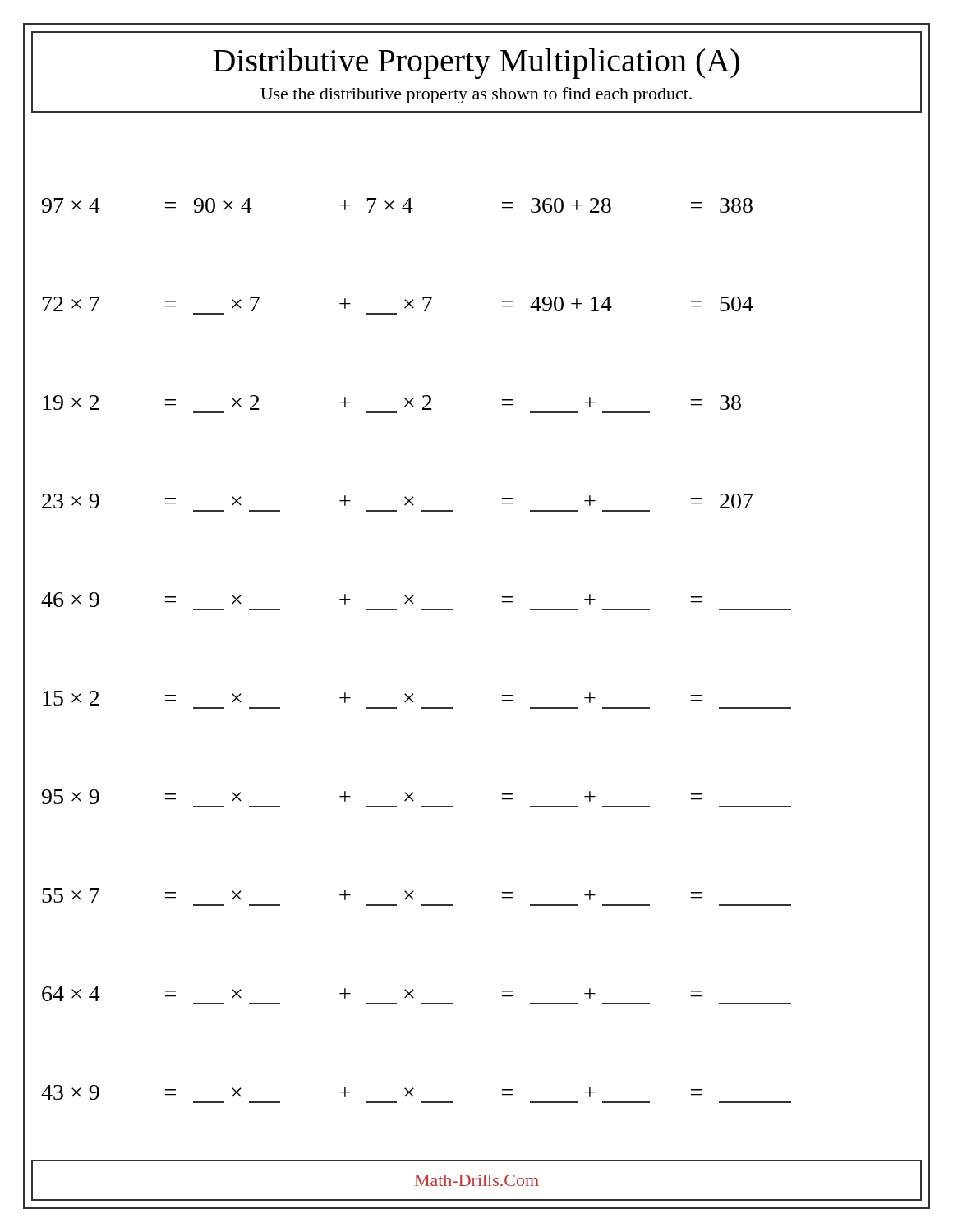Select the region starting "64 × 4 ="
This screenshot has width=953, height=1232.
point(429,994)
